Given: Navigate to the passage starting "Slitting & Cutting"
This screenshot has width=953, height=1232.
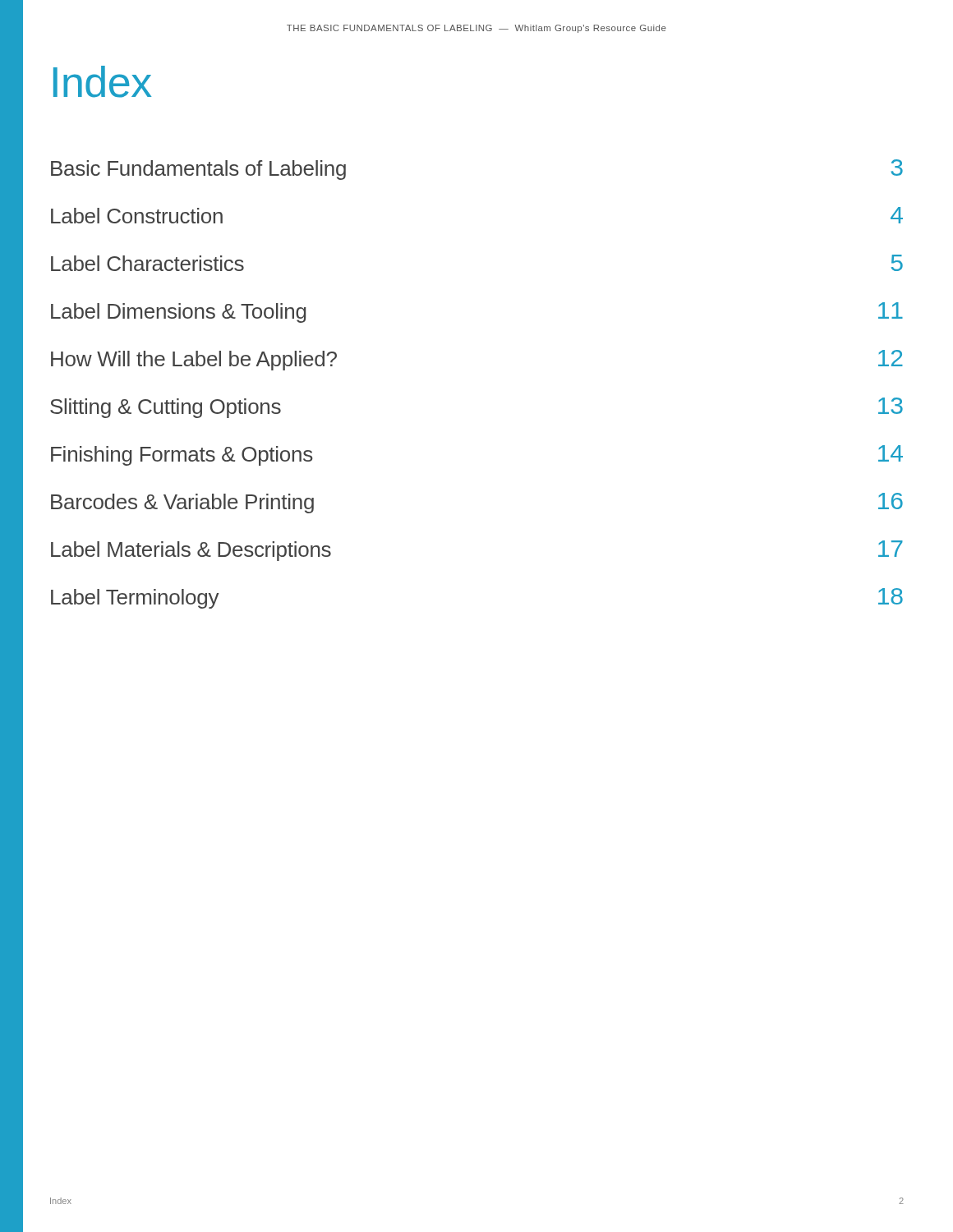Looking at the screenshot, I should click(171, 408).
